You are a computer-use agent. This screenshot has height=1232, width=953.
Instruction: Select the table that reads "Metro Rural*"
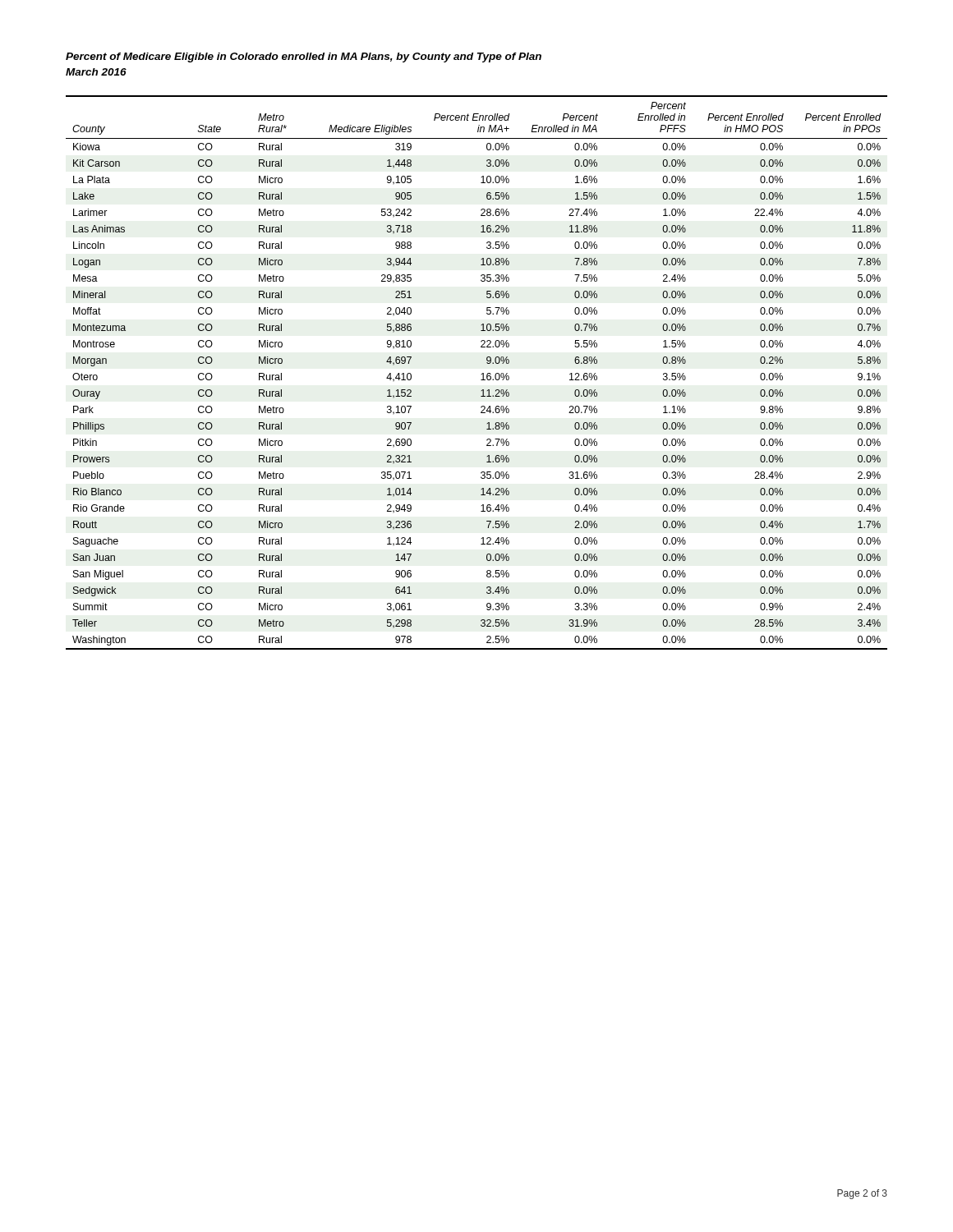pos(476,372)
